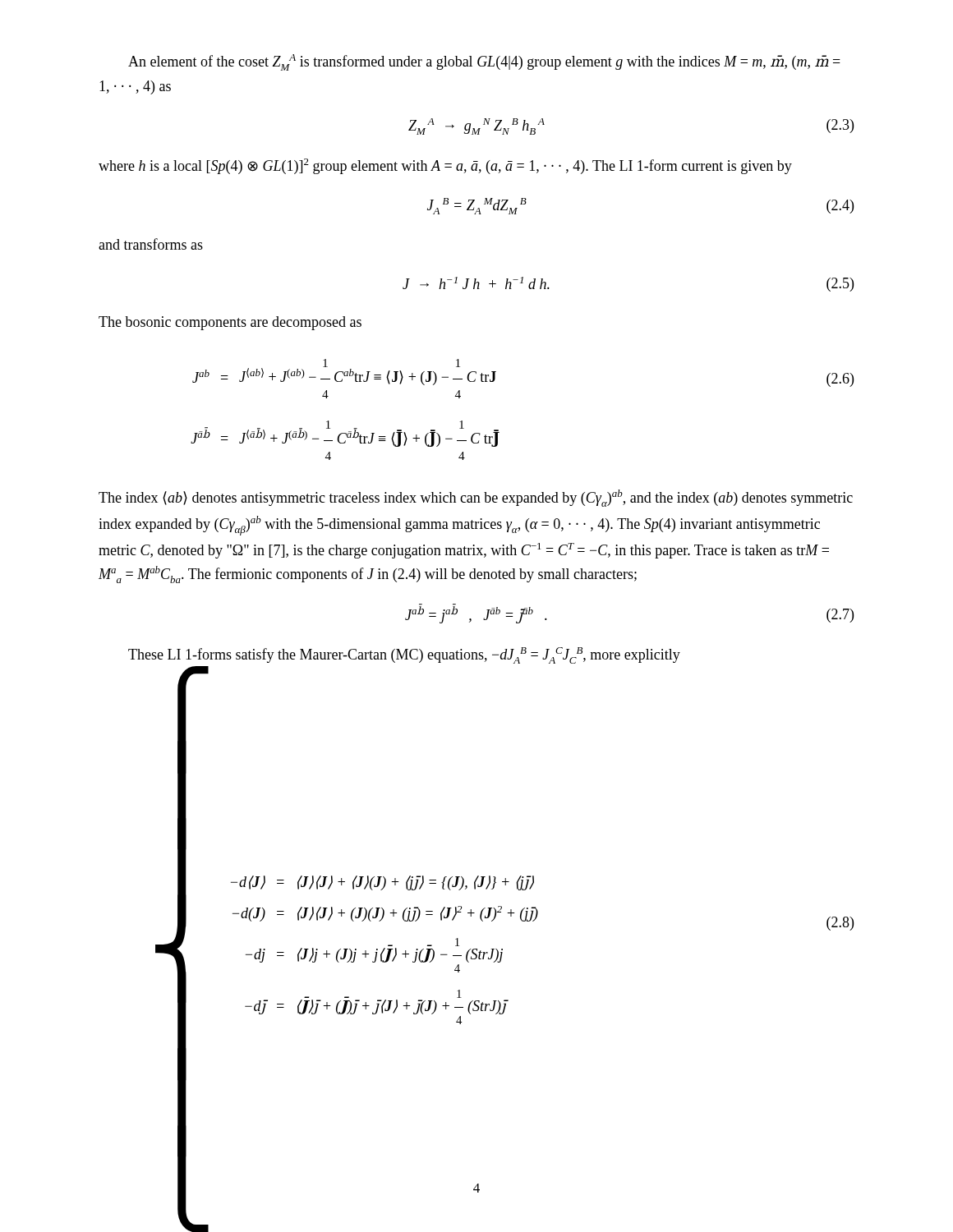Navigate to the passage starting "The index ⟨ab⟩ denotes antisymmetric traceless"
The image size is (953, 1232).
pyautogui.click(x=476, y=537)
